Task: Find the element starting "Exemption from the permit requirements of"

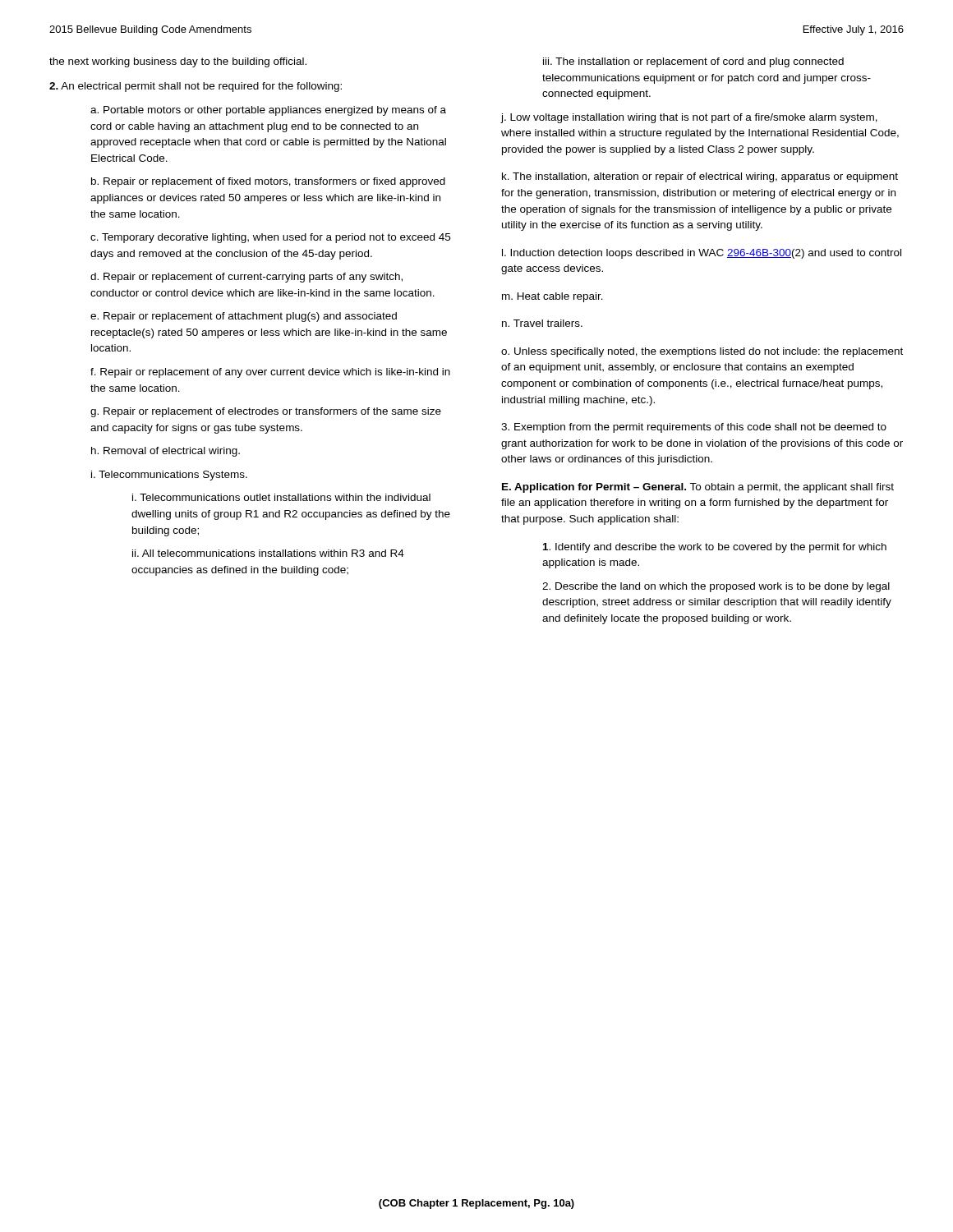Action: click(702, 443)
